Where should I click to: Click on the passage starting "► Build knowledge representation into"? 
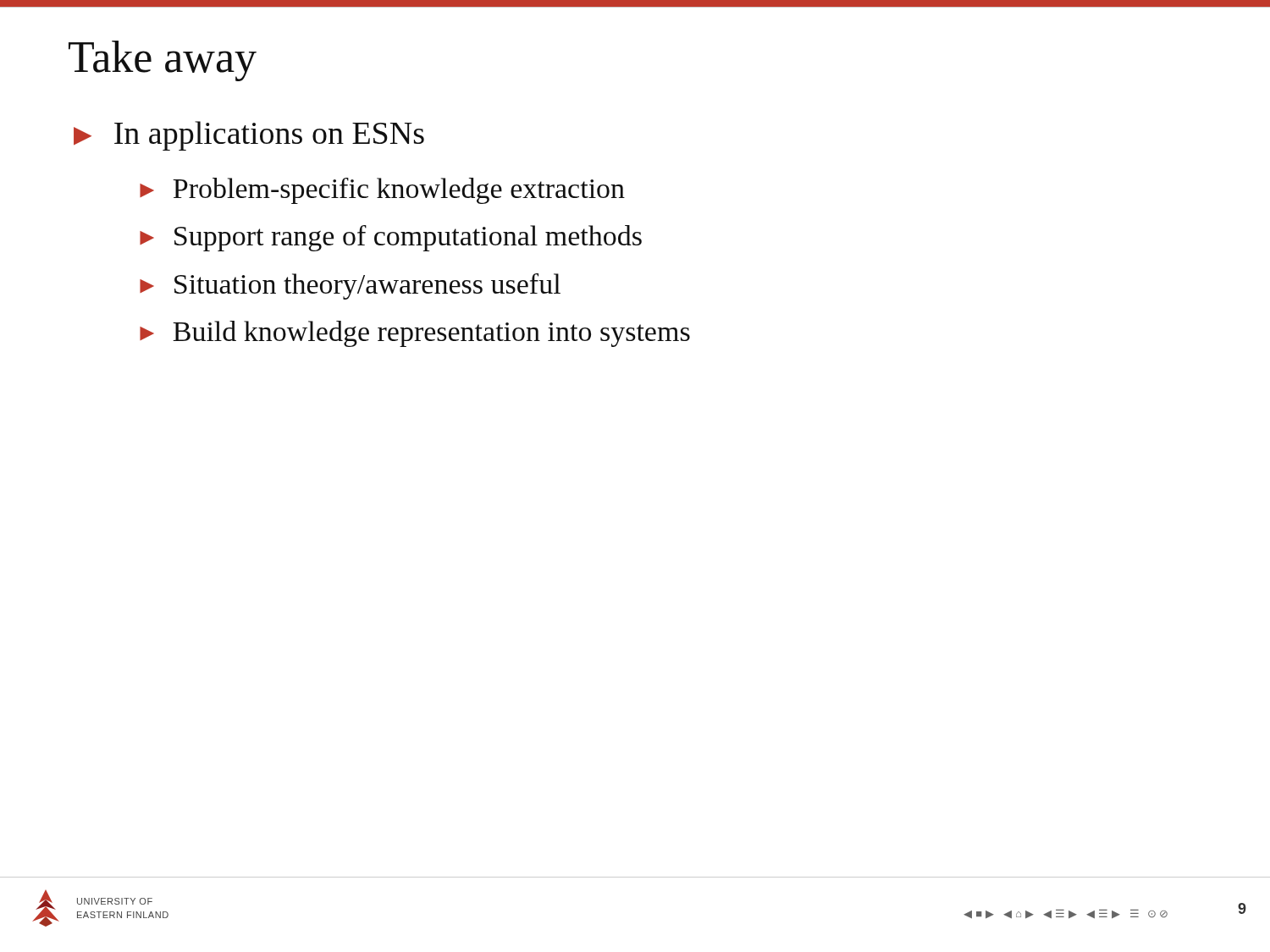[x=413, y=333]
